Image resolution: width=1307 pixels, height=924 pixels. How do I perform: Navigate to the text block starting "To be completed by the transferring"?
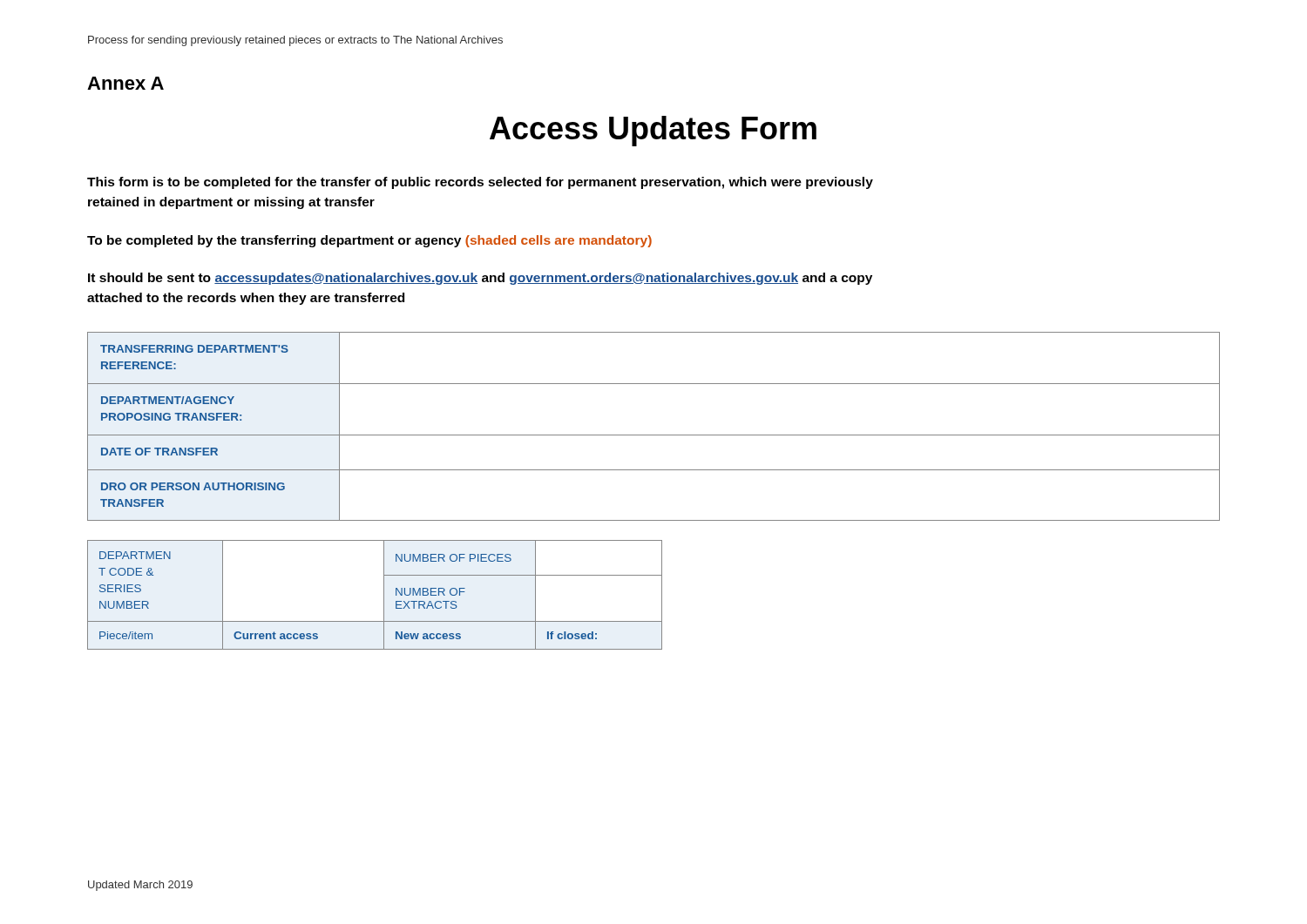(x=370, y=240)
